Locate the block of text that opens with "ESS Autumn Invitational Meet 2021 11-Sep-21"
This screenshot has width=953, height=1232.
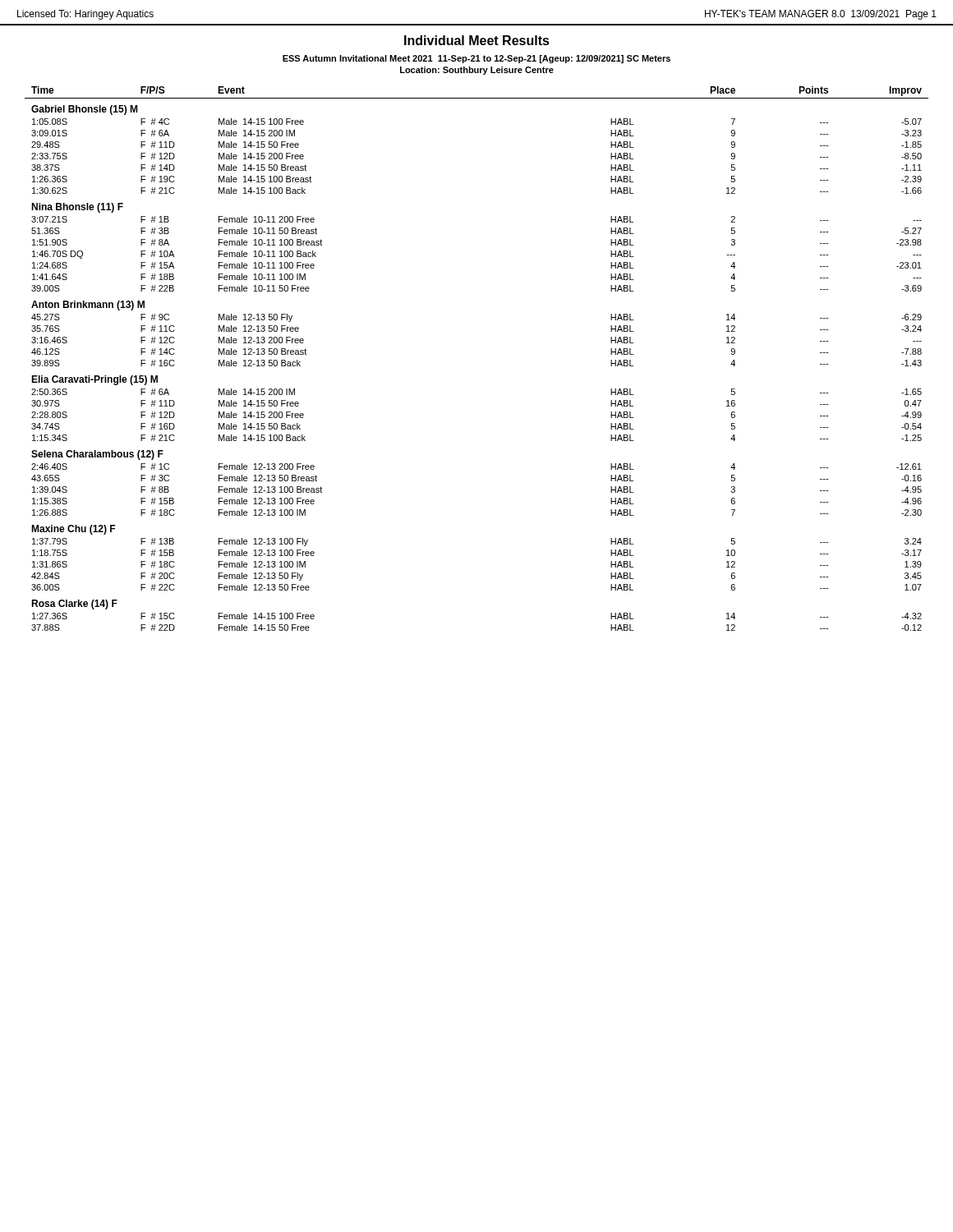pyautogui.click(x=476, y=58)
